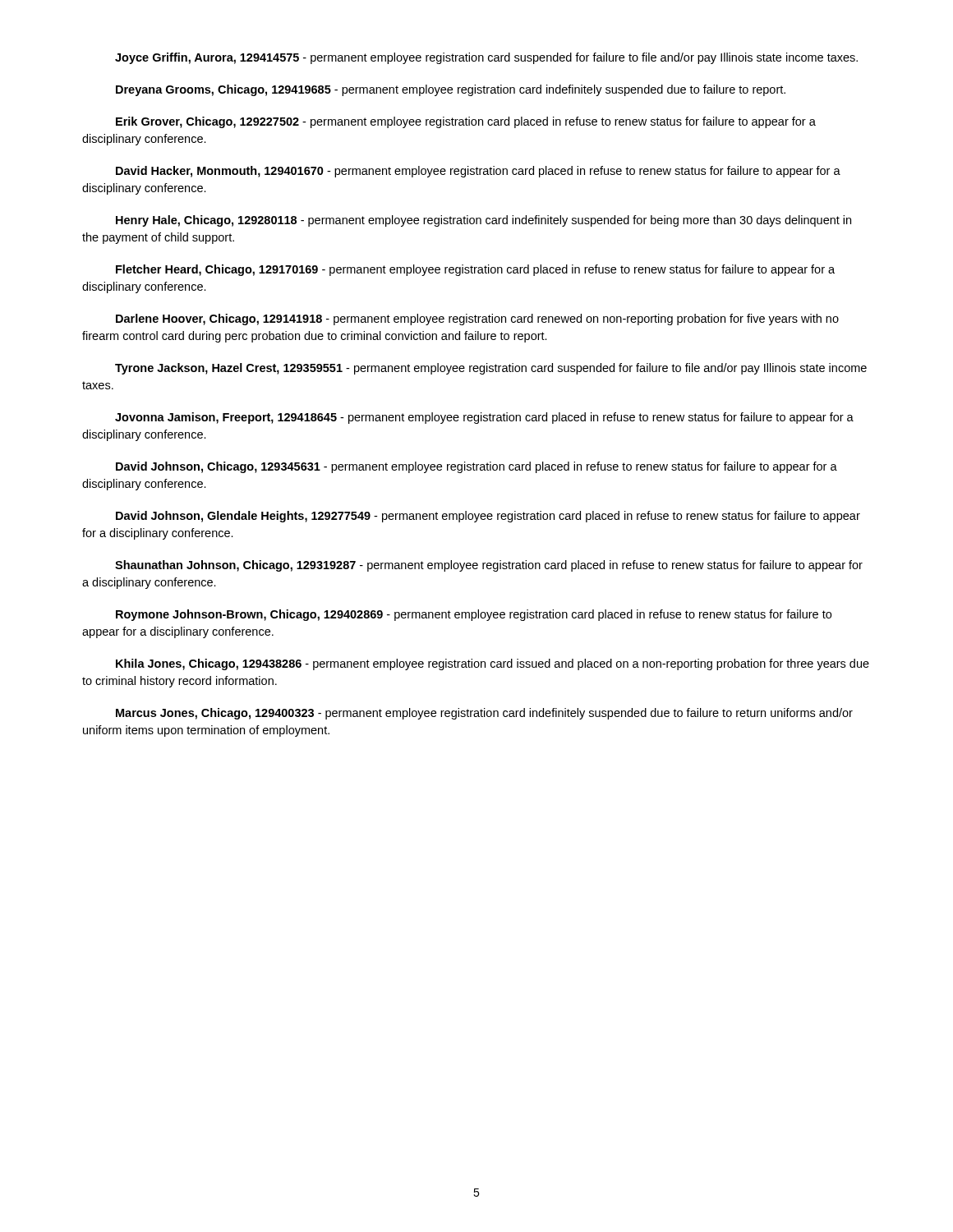Locate the region starting "Joyce Griffin, Aurora, 129414575 - permanent employee registration"
Image resolution: width=953 pixels, height=1232 pixels.
[x=476, y=58]
